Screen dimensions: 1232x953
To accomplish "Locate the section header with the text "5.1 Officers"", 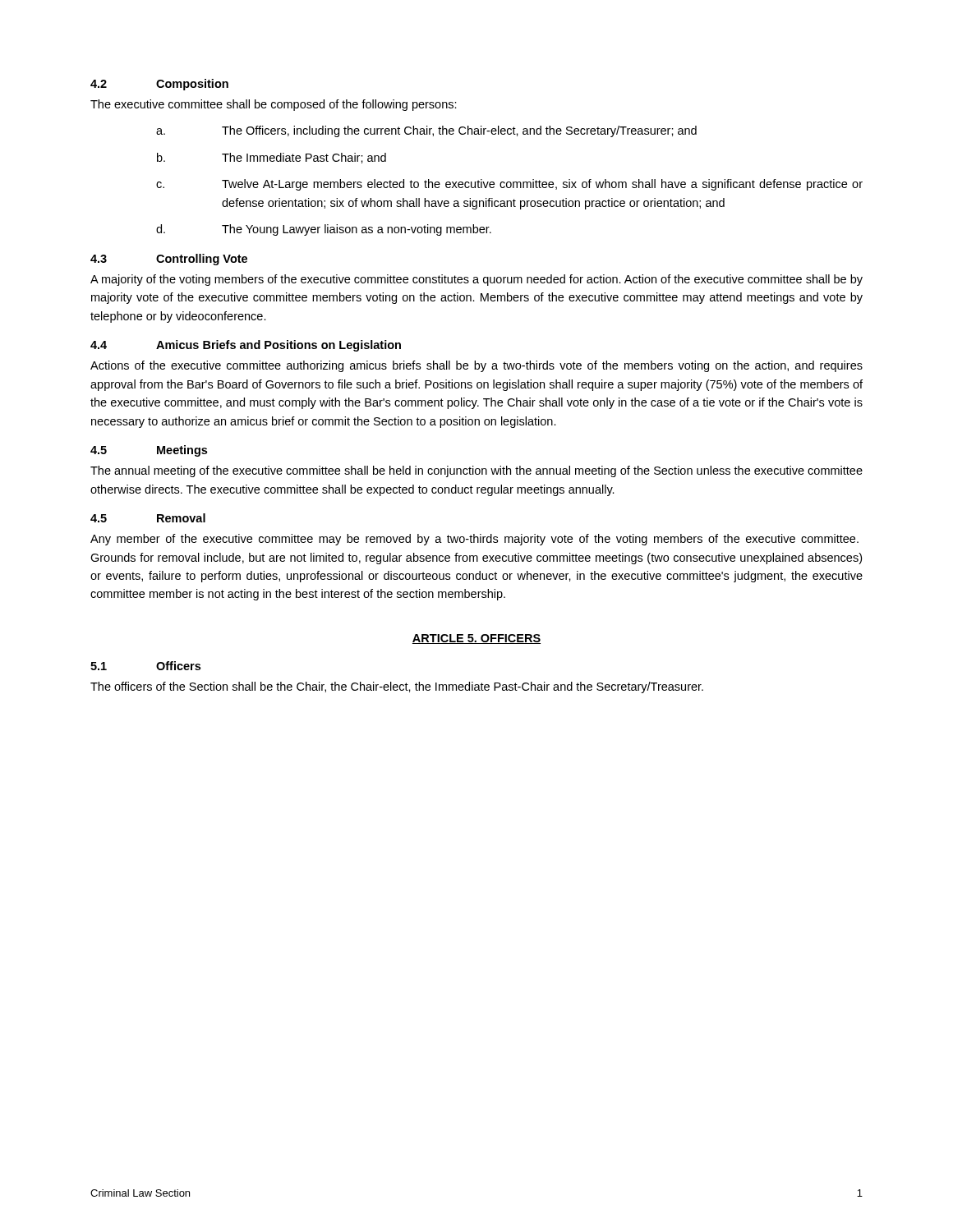I will [146, 666].
